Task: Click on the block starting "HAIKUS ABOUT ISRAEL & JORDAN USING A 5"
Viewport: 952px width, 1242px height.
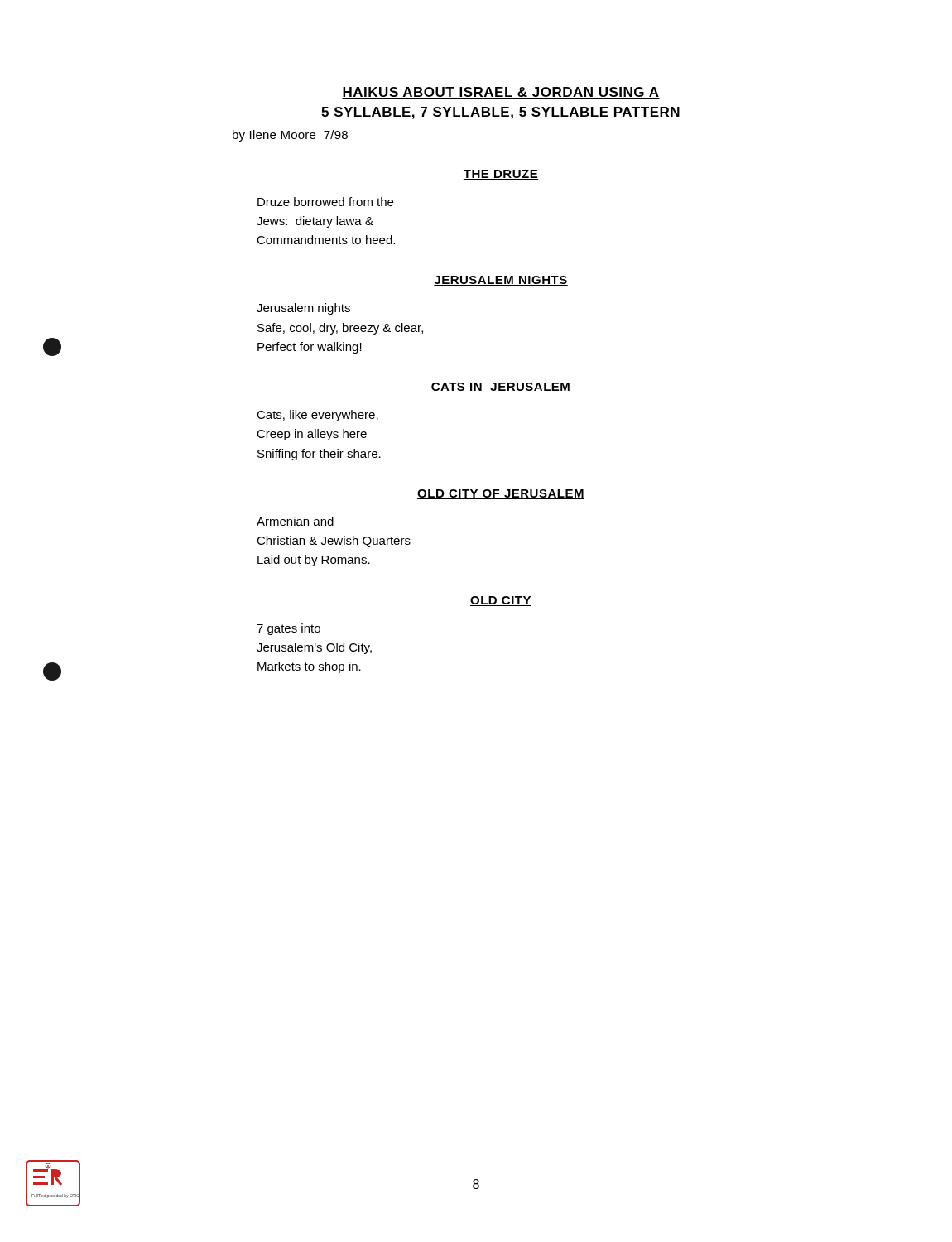Action: 501,102
